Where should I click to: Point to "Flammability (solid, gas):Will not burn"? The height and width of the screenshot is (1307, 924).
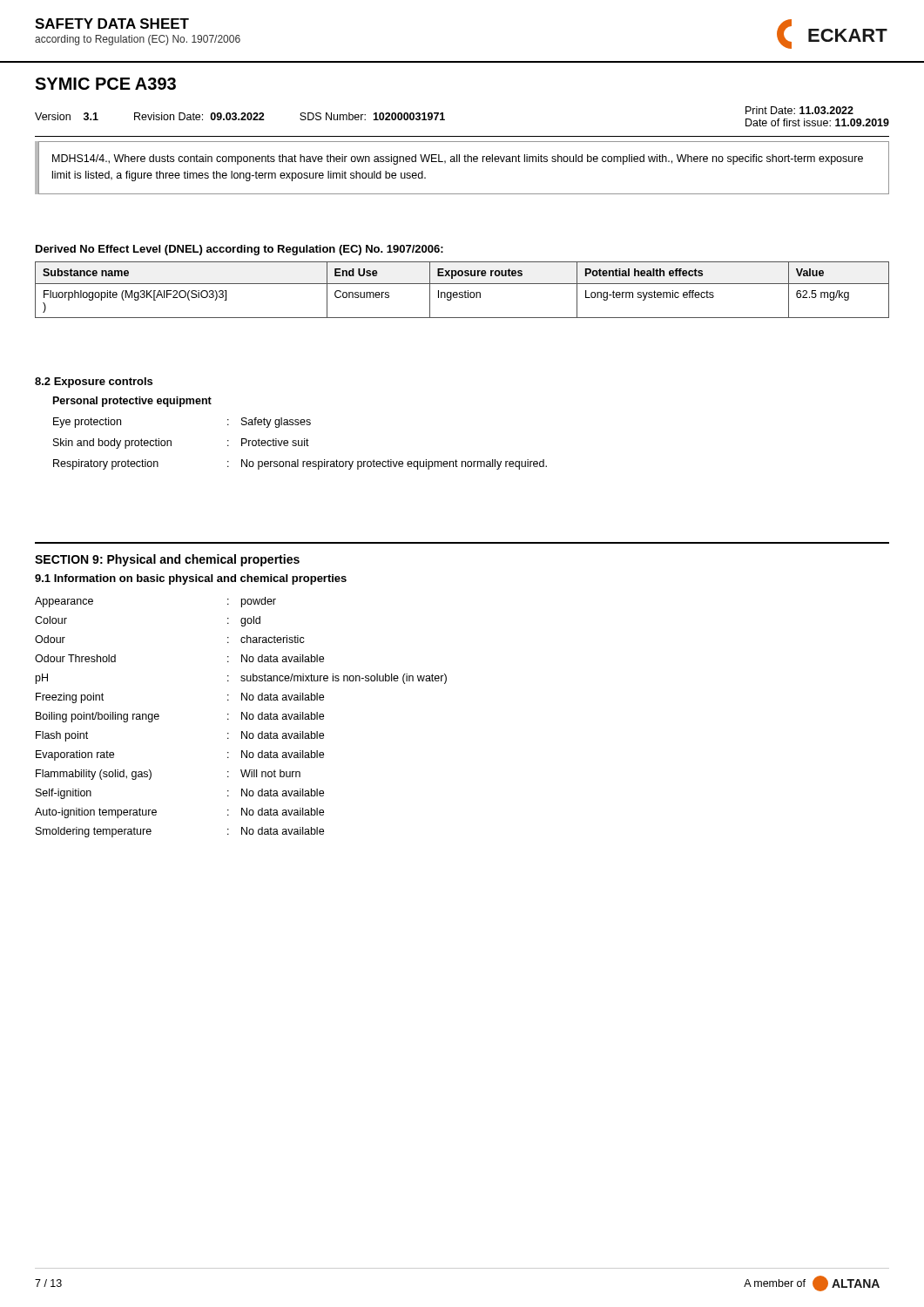tap(89, 774)
